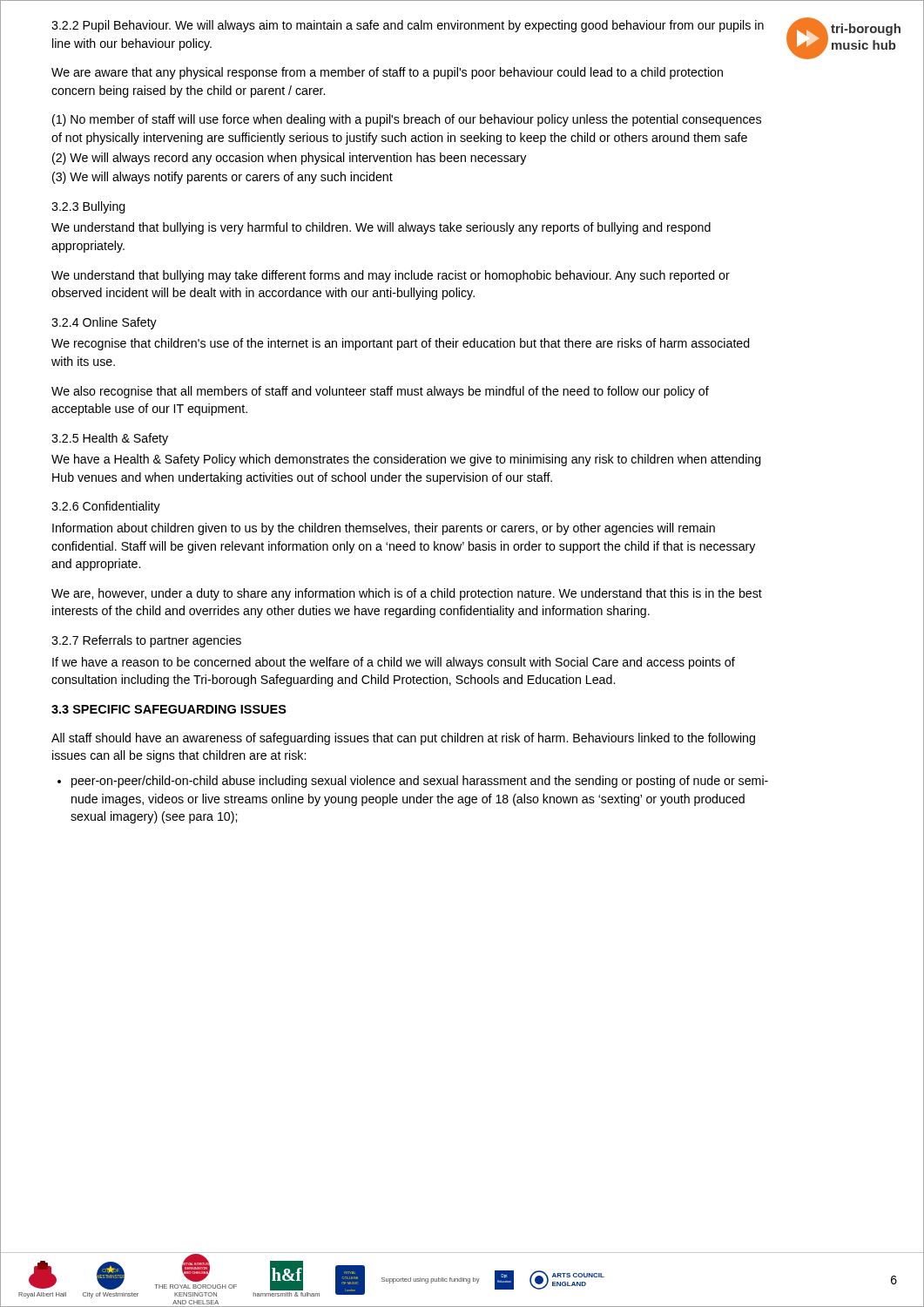This screenshot has width=924, height=1307.
Task: Click on the text block starting "If we have a reason to be concerned"
Action: [x=393, y=671]
